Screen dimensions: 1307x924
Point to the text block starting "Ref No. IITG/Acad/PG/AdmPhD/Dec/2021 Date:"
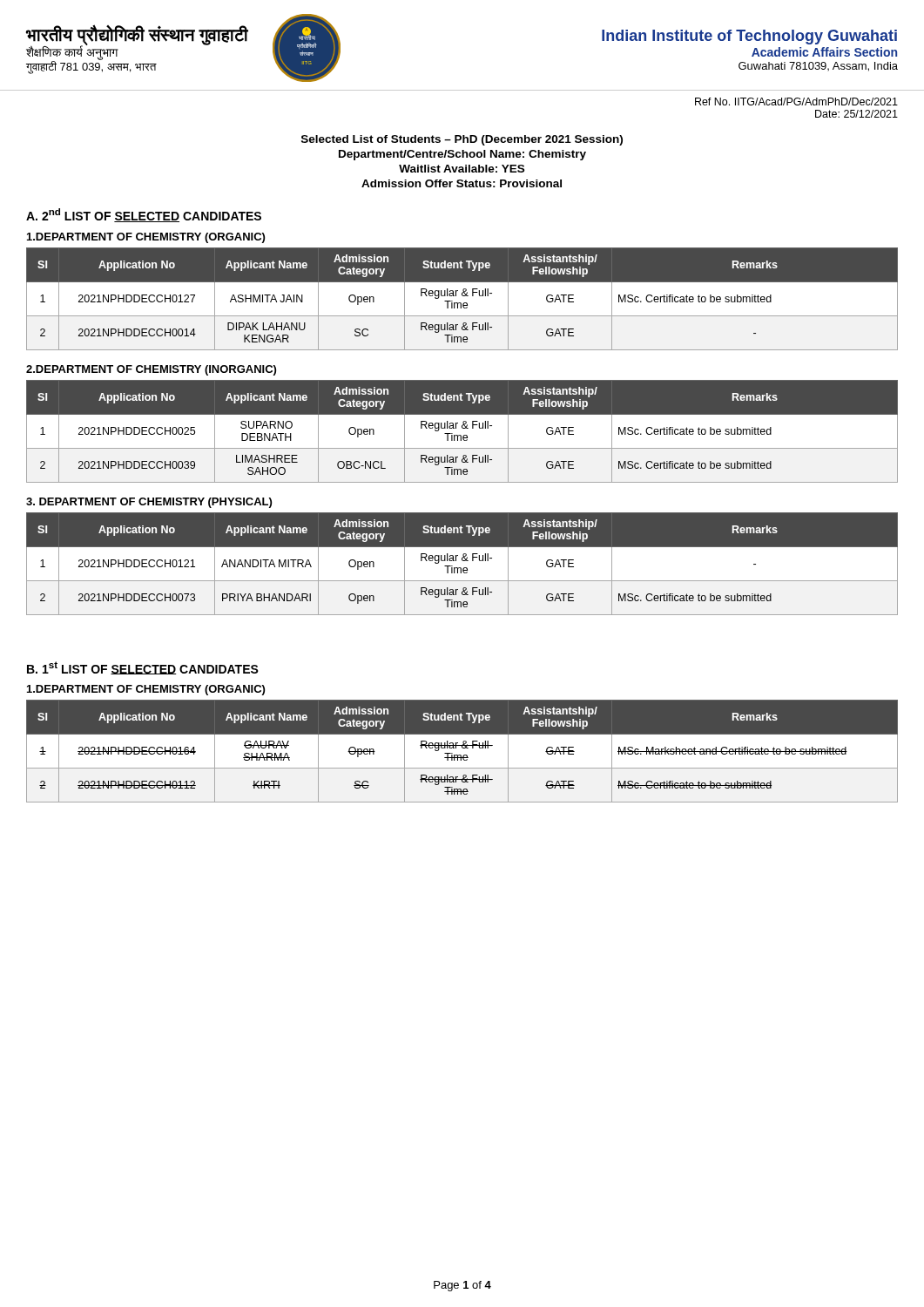point(796,108)
